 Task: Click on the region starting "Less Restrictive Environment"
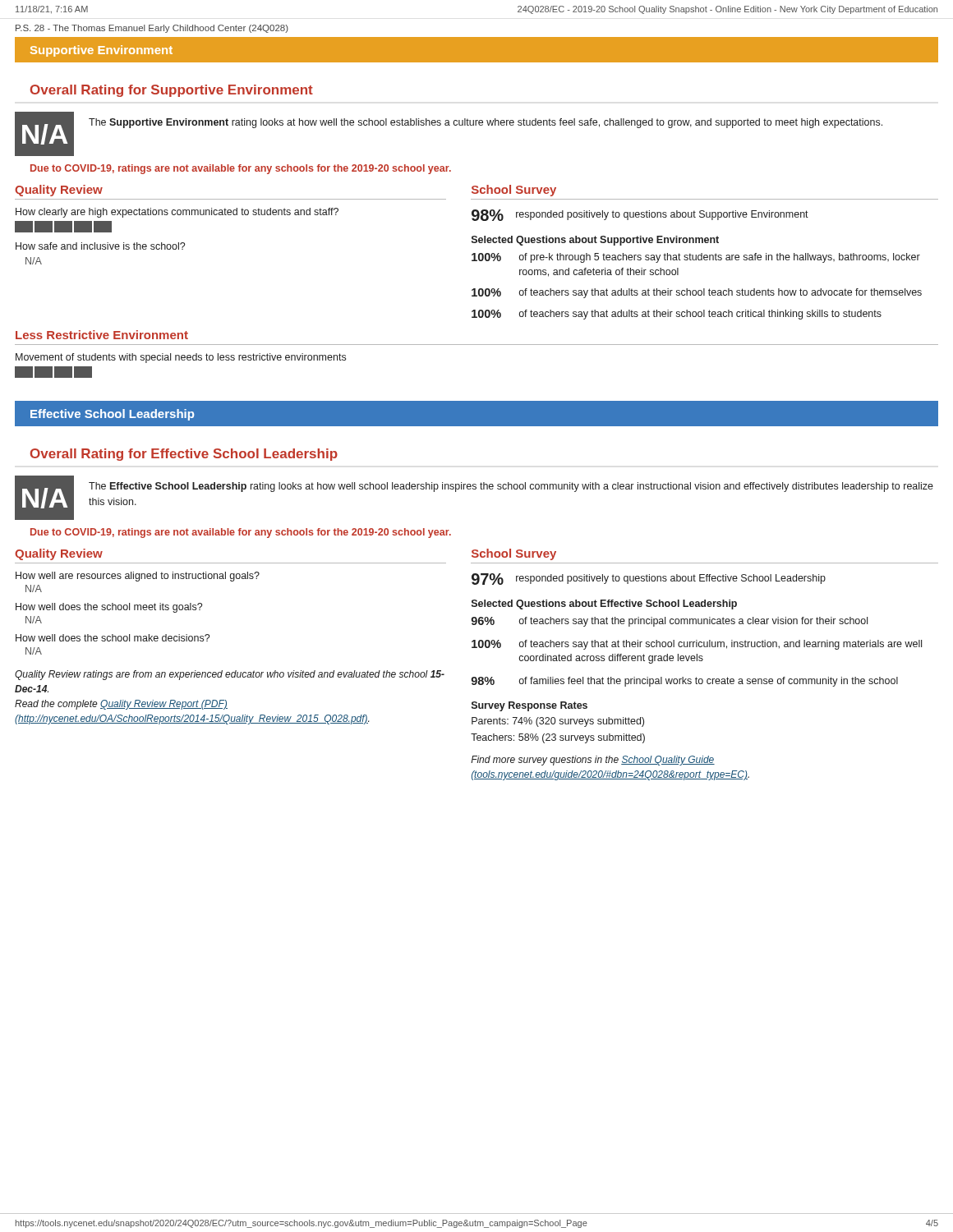pyautogui.click(x=101, y=335)
